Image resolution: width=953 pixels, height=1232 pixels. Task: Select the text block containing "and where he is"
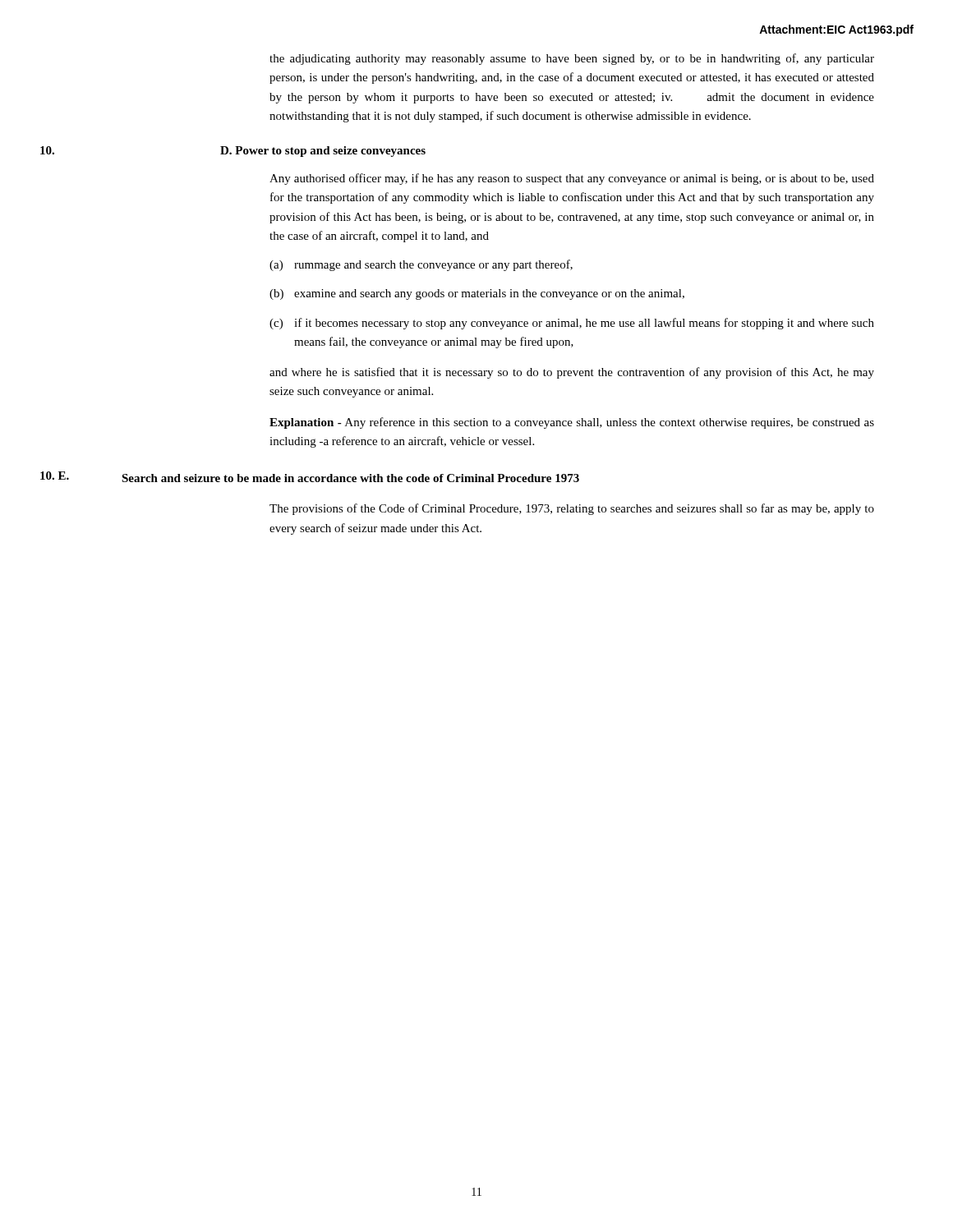click(x=572, y=382)
